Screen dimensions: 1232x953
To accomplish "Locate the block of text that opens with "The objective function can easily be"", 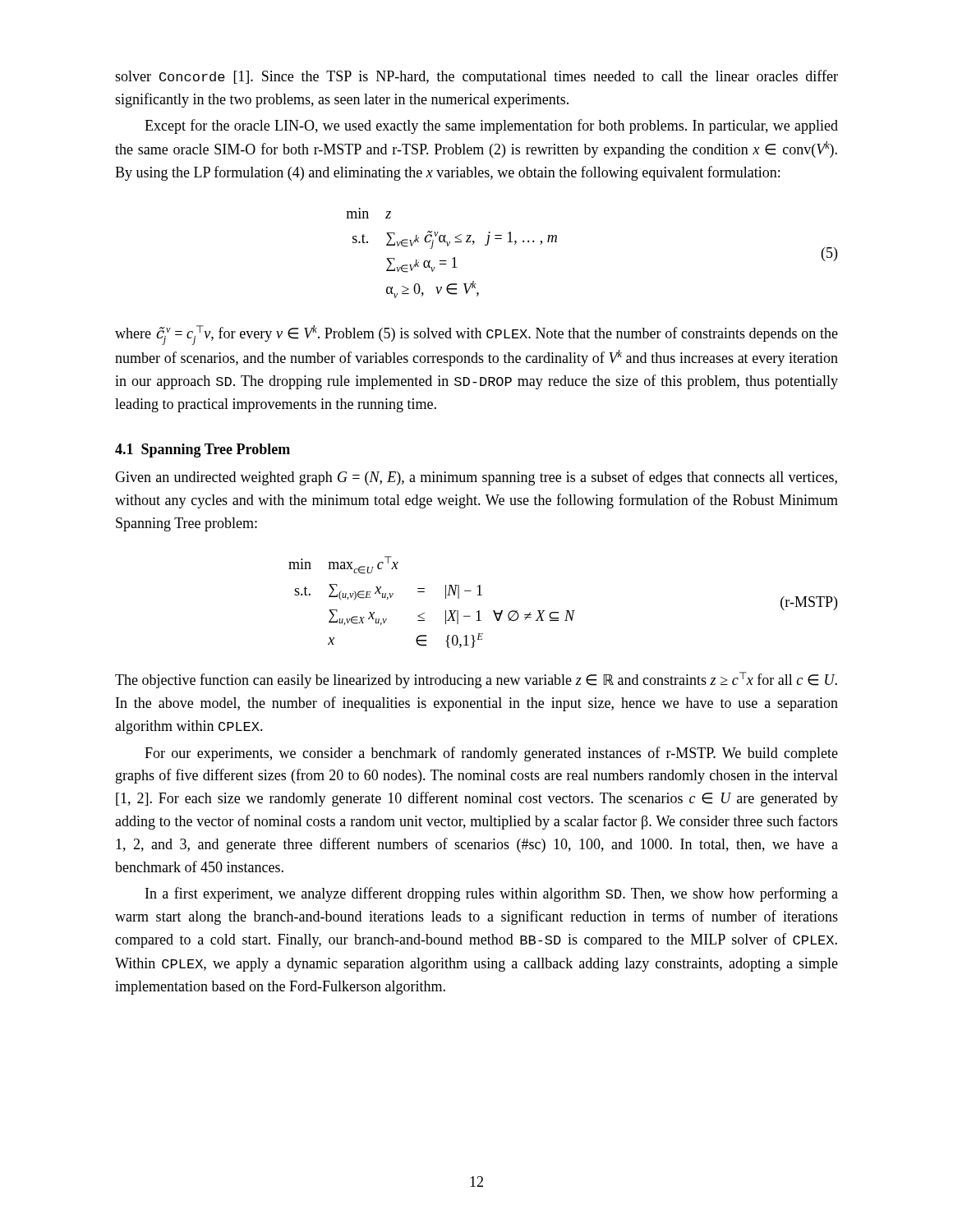I will coord(476,703).
